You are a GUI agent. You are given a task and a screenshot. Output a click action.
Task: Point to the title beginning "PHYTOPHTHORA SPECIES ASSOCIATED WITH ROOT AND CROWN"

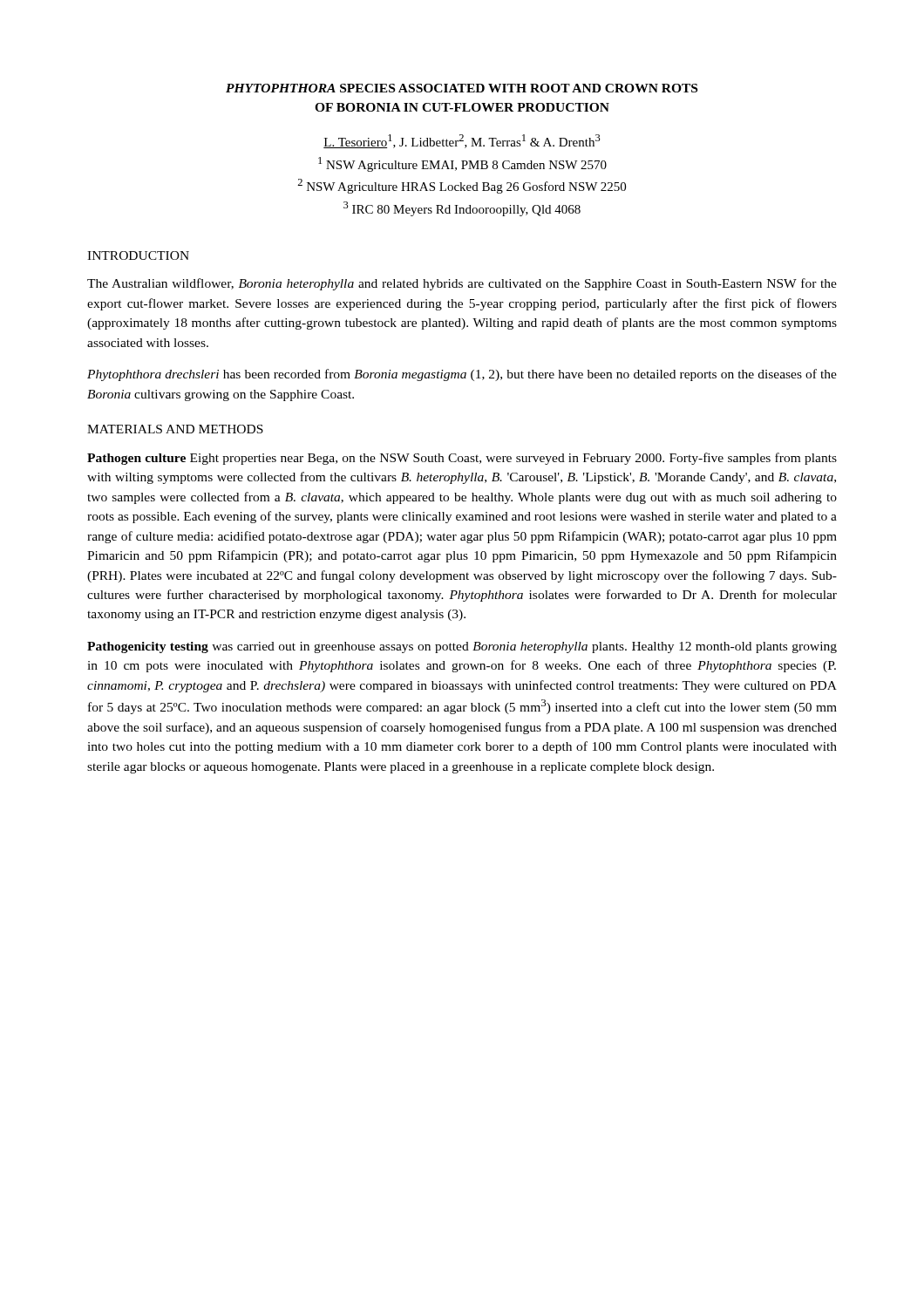tap(462, 97)
